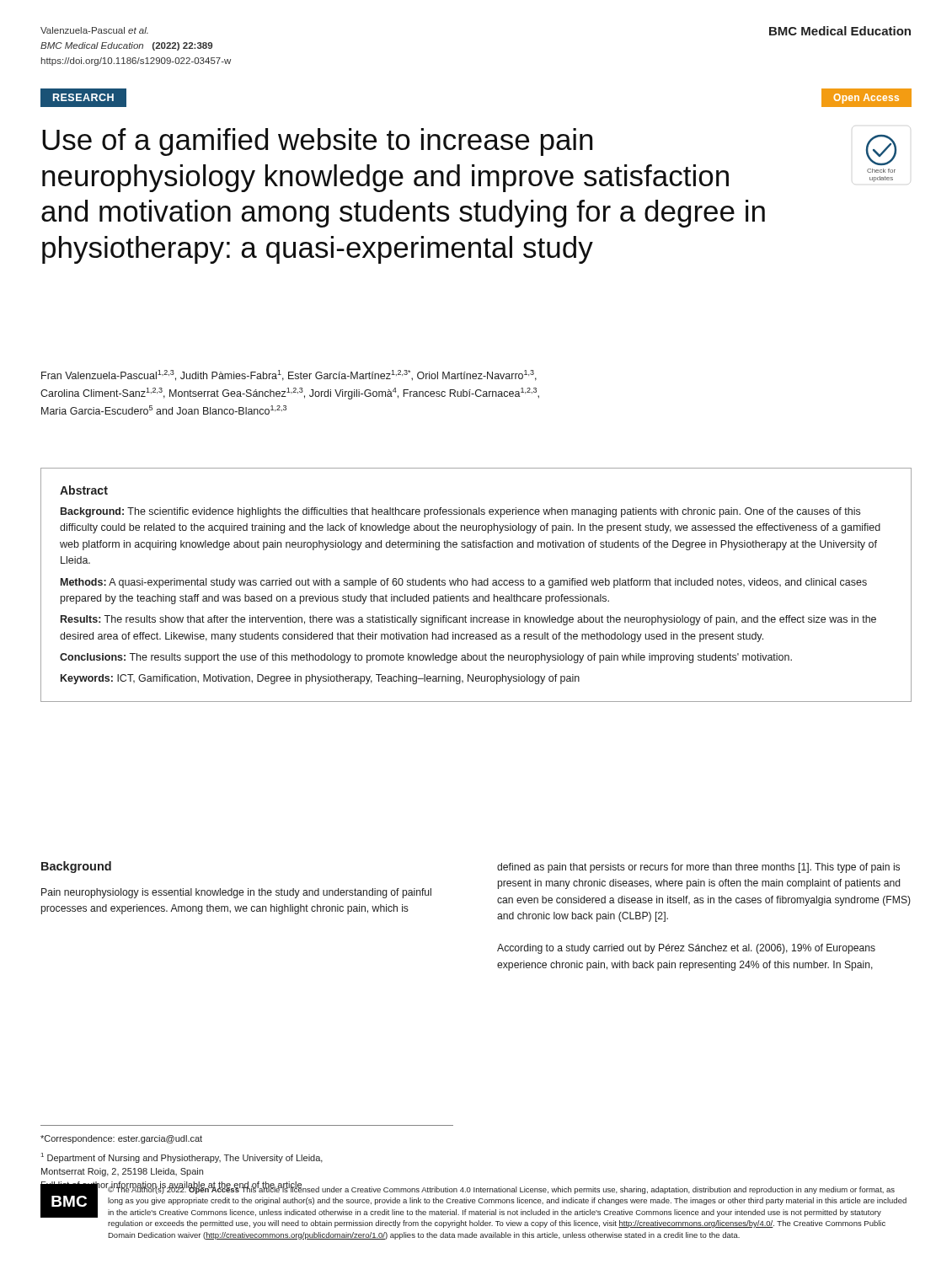
Task: Click on the text block starting "defined as pain that"
Action: (698, 868)
